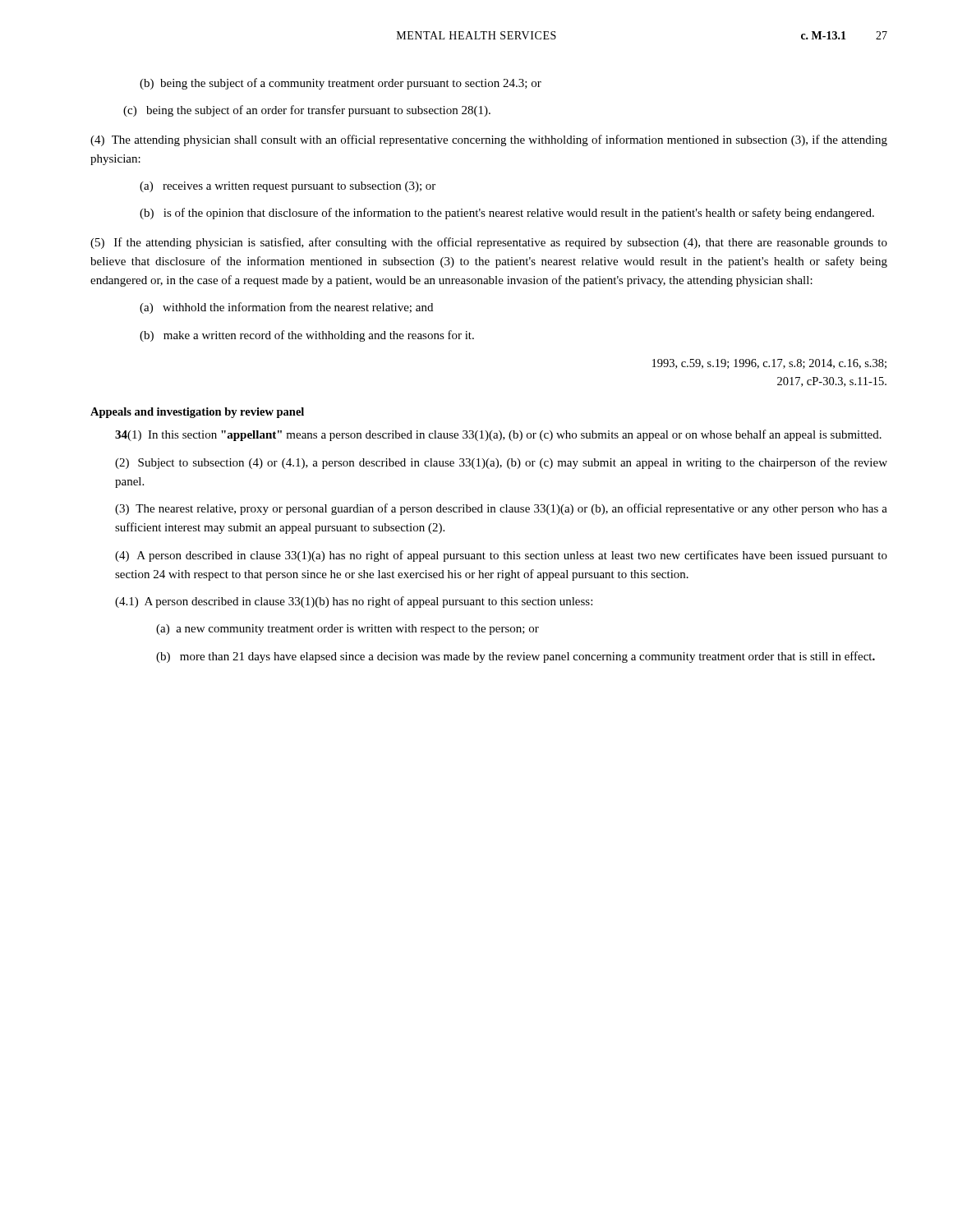
Task: Select the list item with the text "(b) being the"
Action: pos(340,83)
